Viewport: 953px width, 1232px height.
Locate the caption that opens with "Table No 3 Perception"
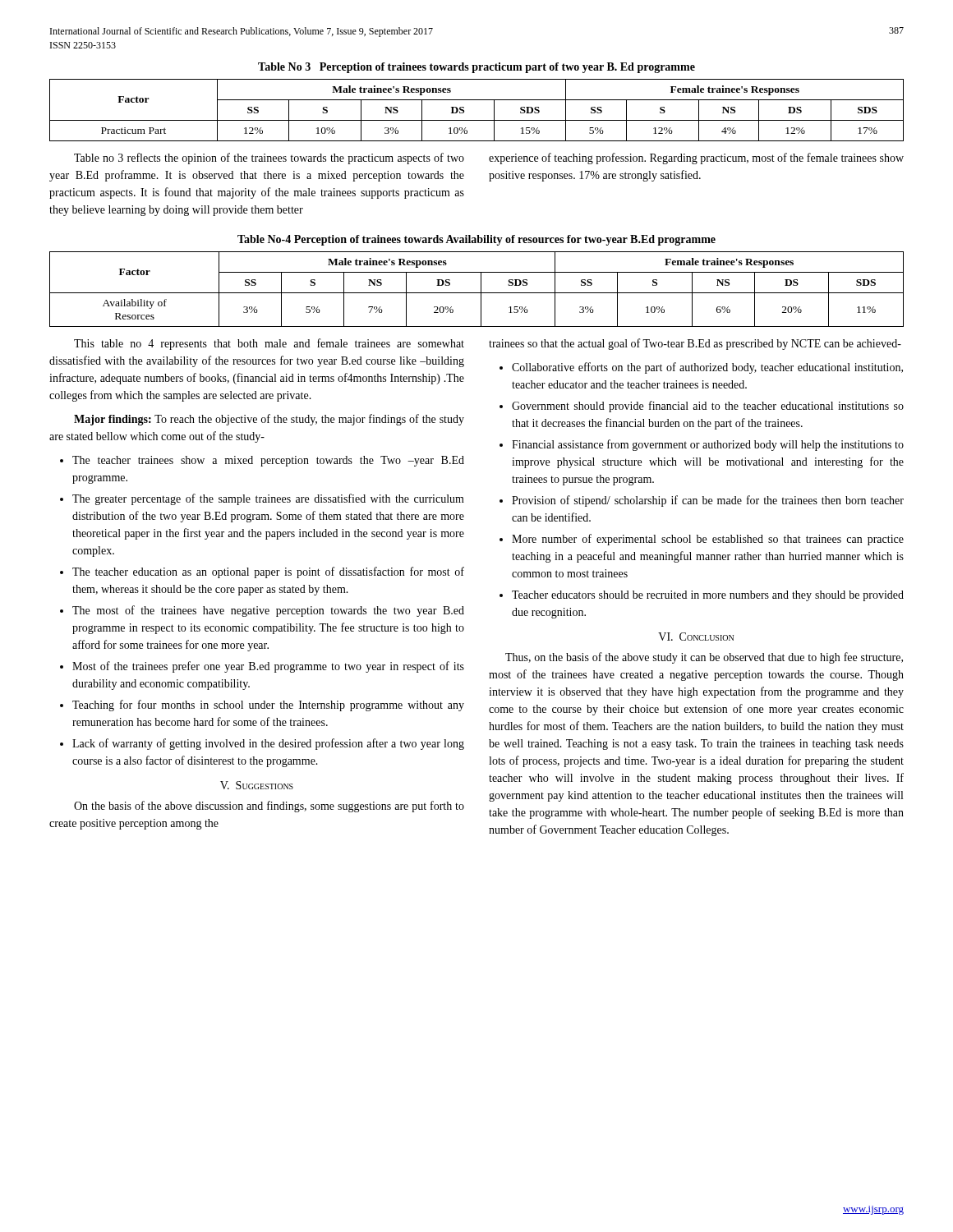pyautogui.click(x=476, y=67)
